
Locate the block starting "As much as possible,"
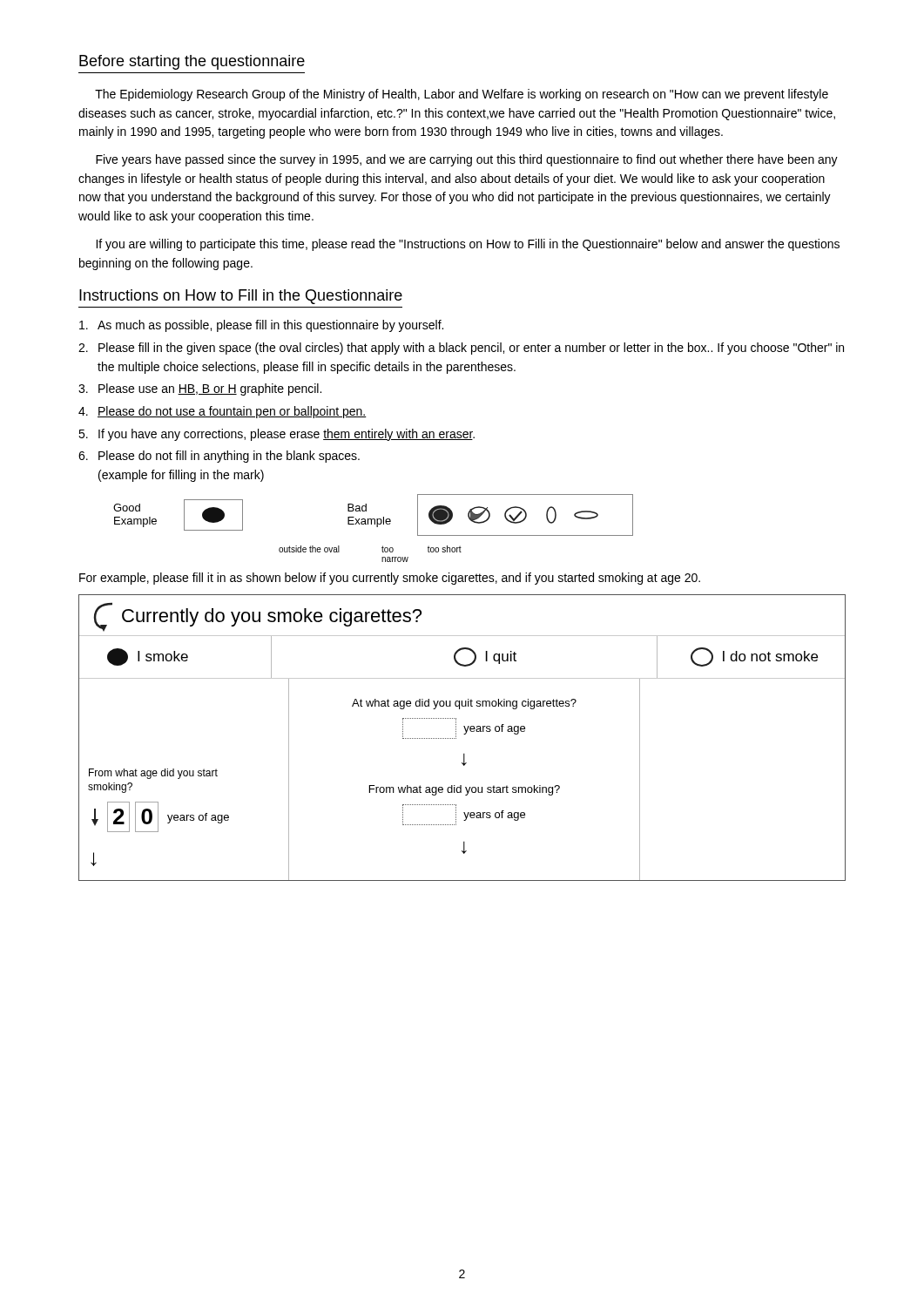[261, 326]
